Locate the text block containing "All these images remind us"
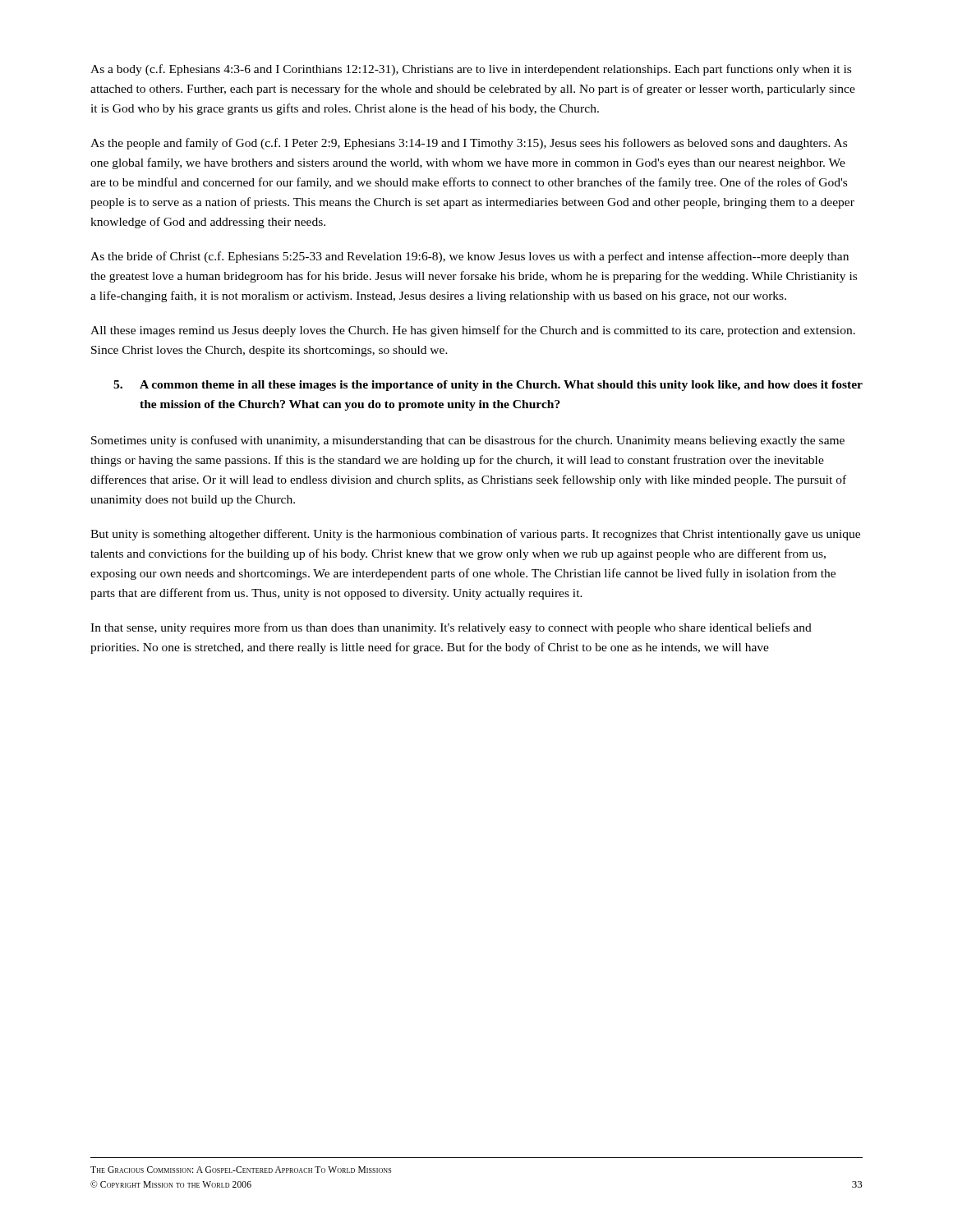Image resolution: width=953 pixels, height=1232 pixels. click(473, 340)
